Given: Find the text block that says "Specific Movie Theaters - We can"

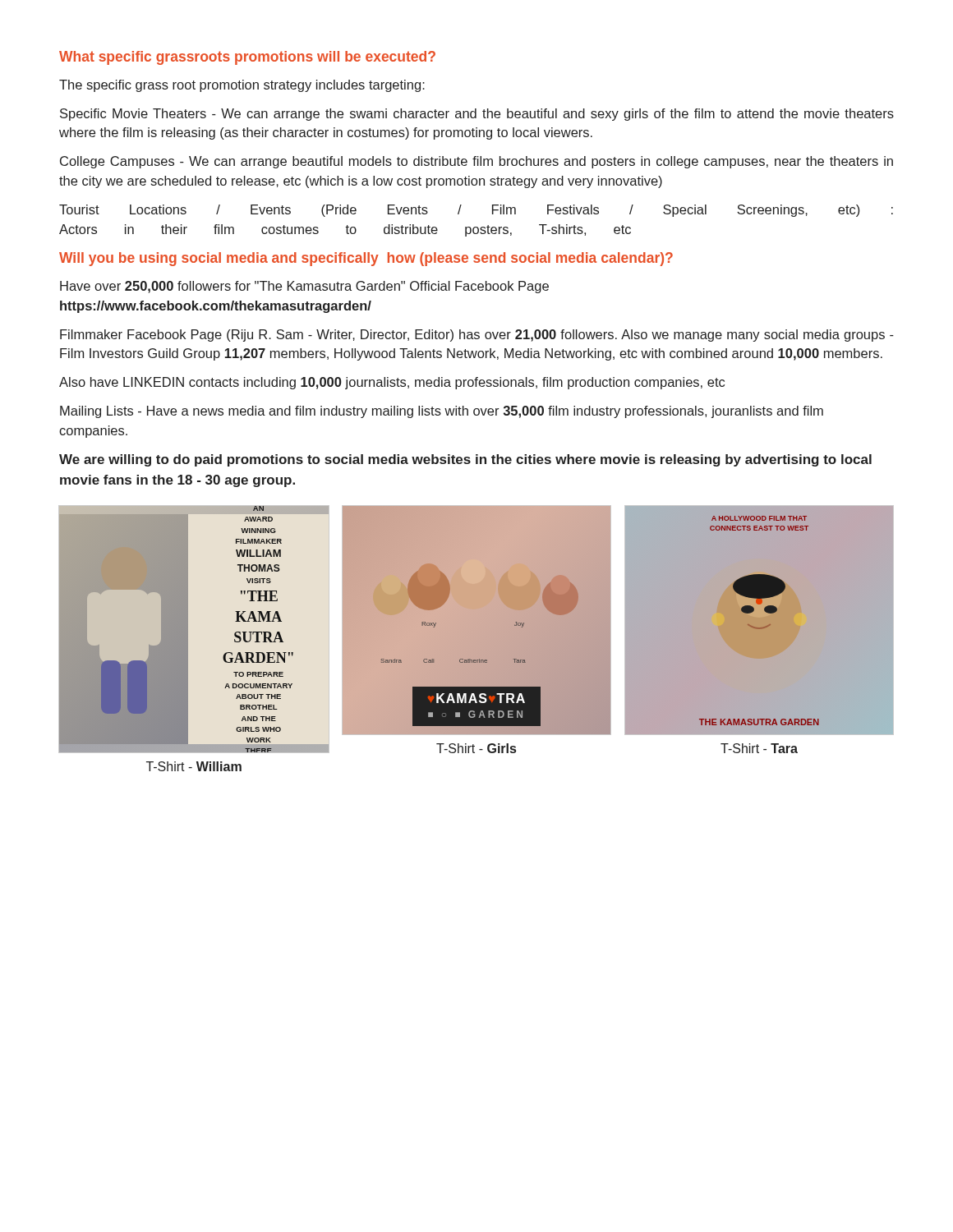Looking at the screenshot, I should pyautogui.click(x=476, y=123).
